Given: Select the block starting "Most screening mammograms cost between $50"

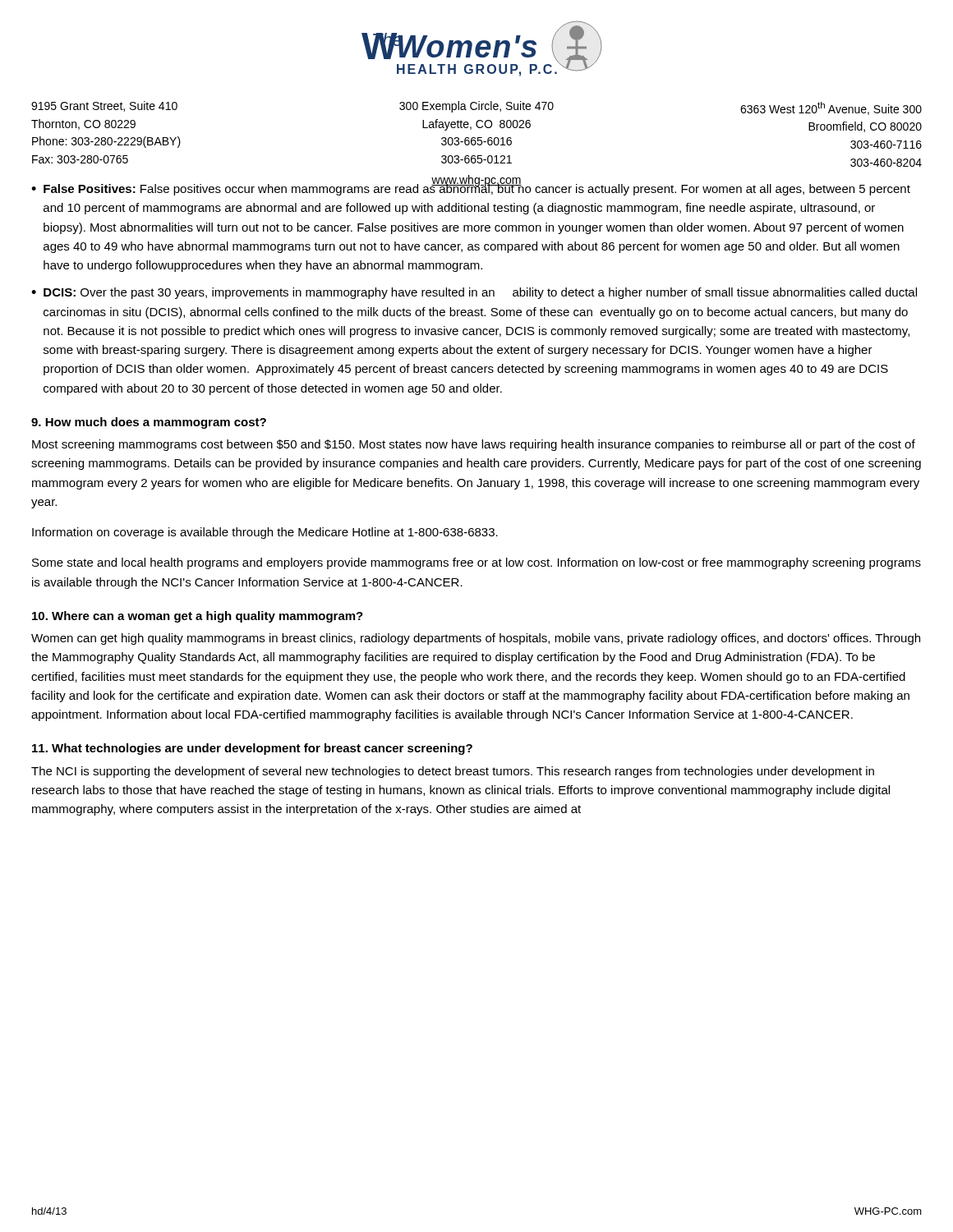Looking at the screenshot, I should [476, 473].
